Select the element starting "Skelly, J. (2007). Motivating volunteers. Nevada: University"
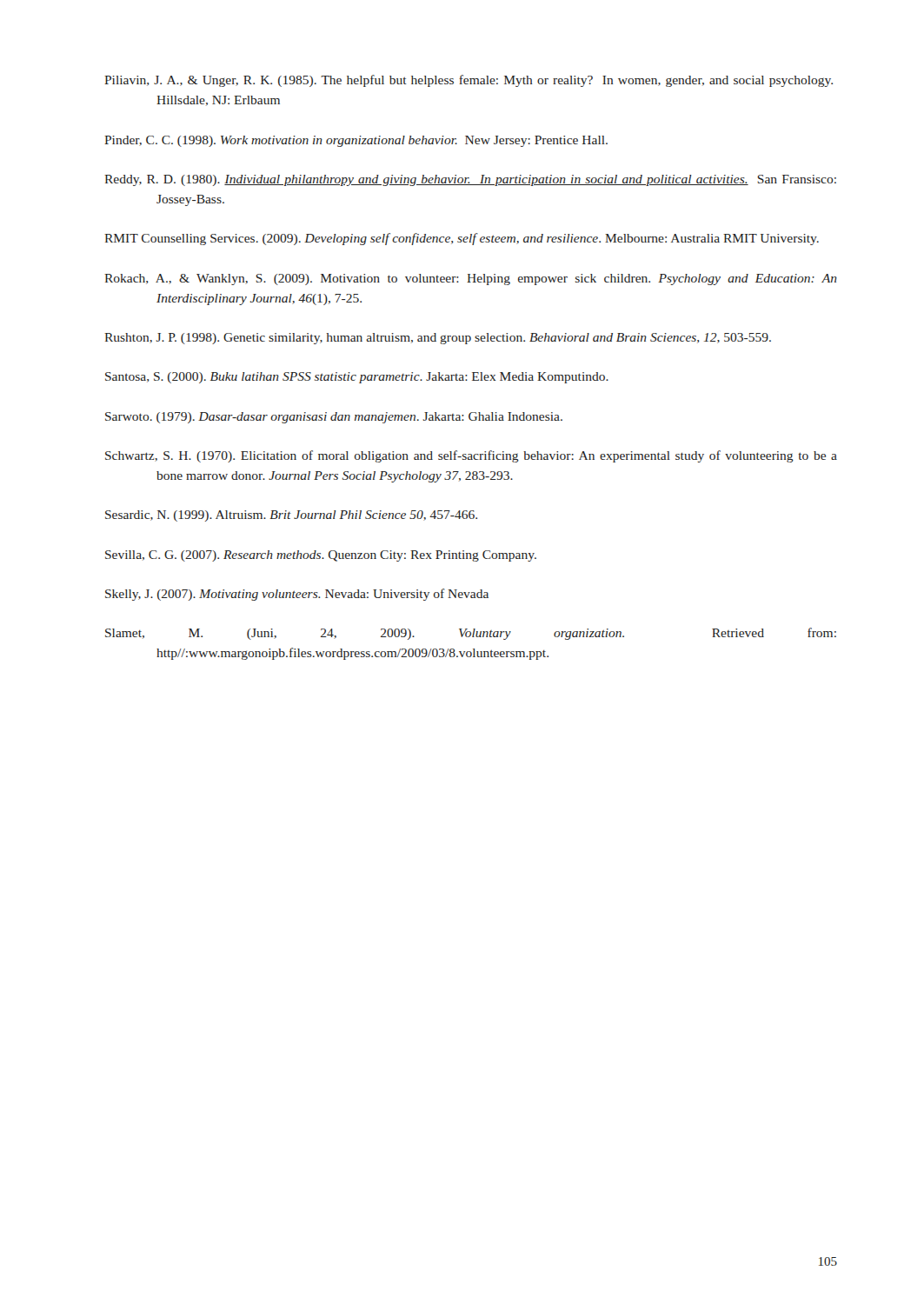This screenshot has height=1304, width=924. point(297,593)
